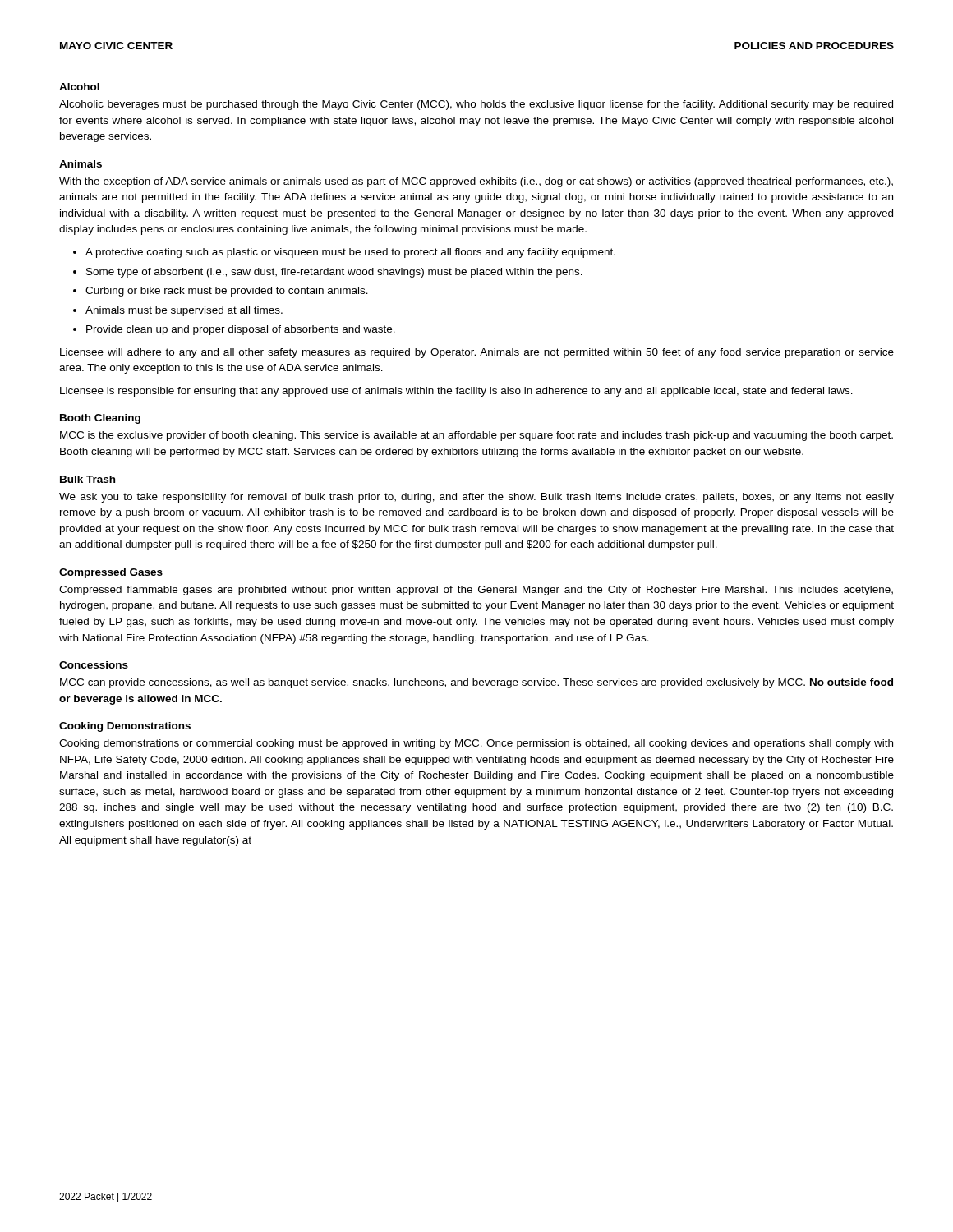Where is the passage that starts "With the exception of ADA service"?
The height and width of the screenshot is (1232, 953).
coord(476,205)
